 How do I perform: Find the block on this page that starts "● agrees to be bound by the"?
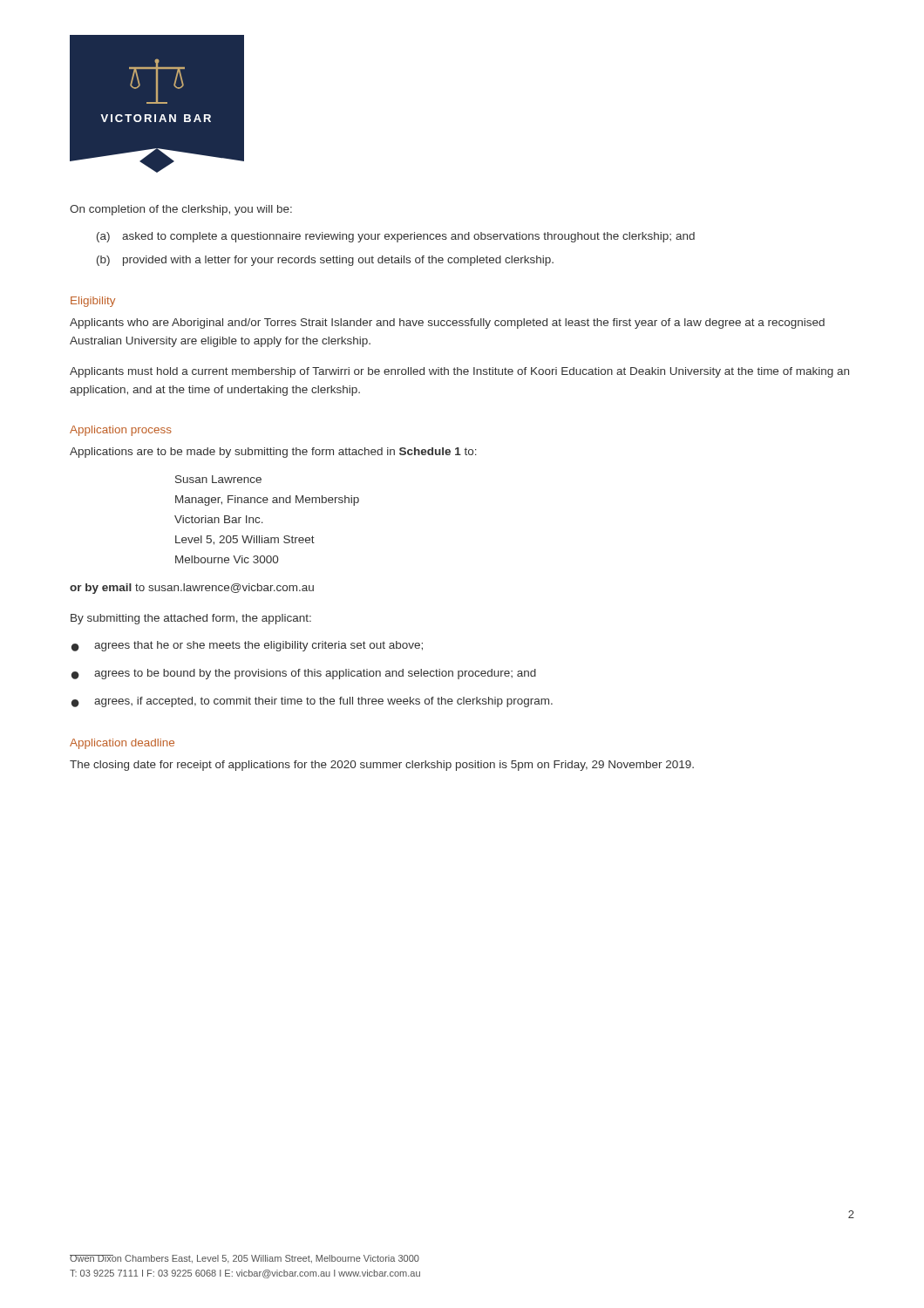point(462,674)
